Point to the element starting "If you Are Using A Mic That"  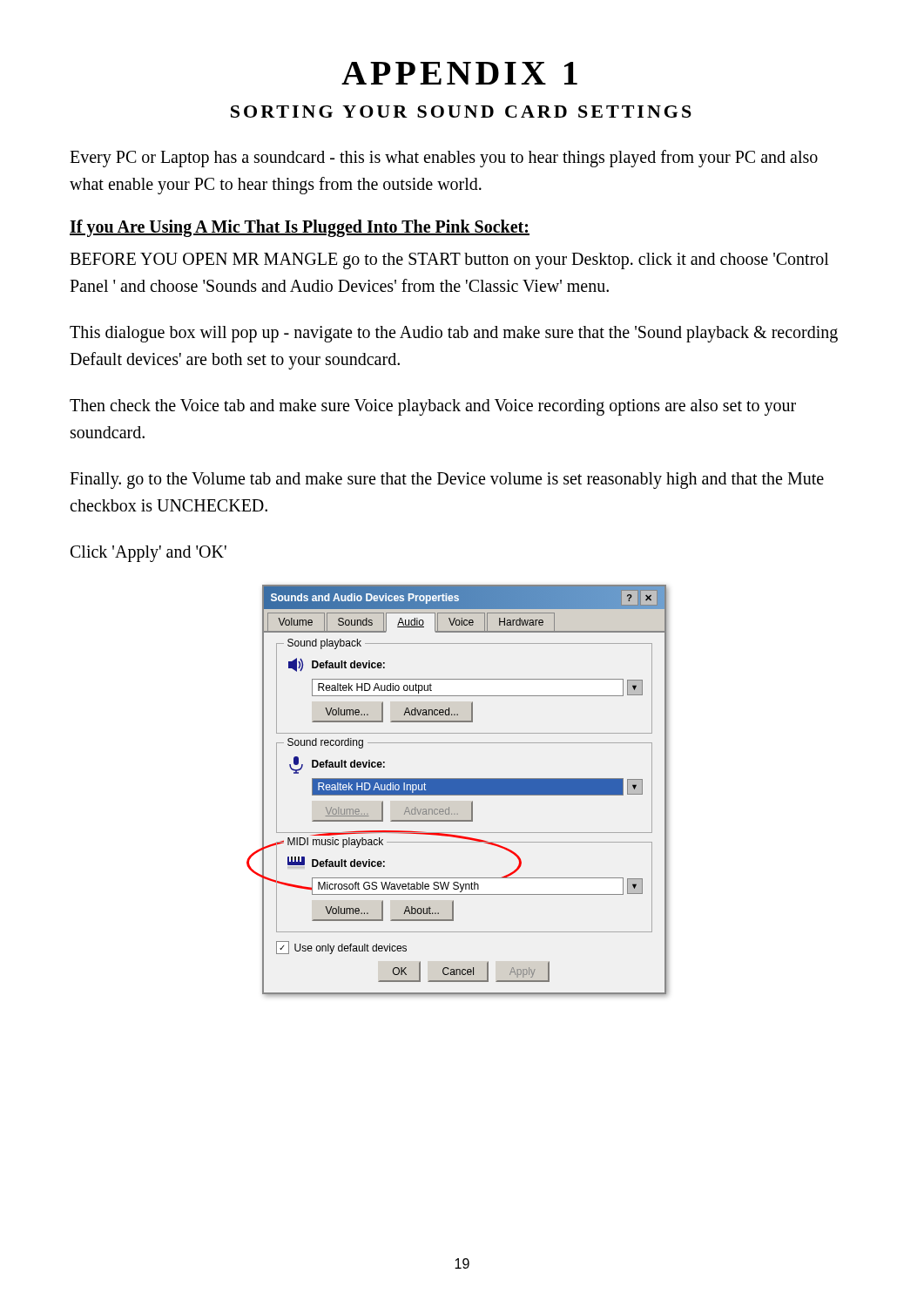(300, 227)
